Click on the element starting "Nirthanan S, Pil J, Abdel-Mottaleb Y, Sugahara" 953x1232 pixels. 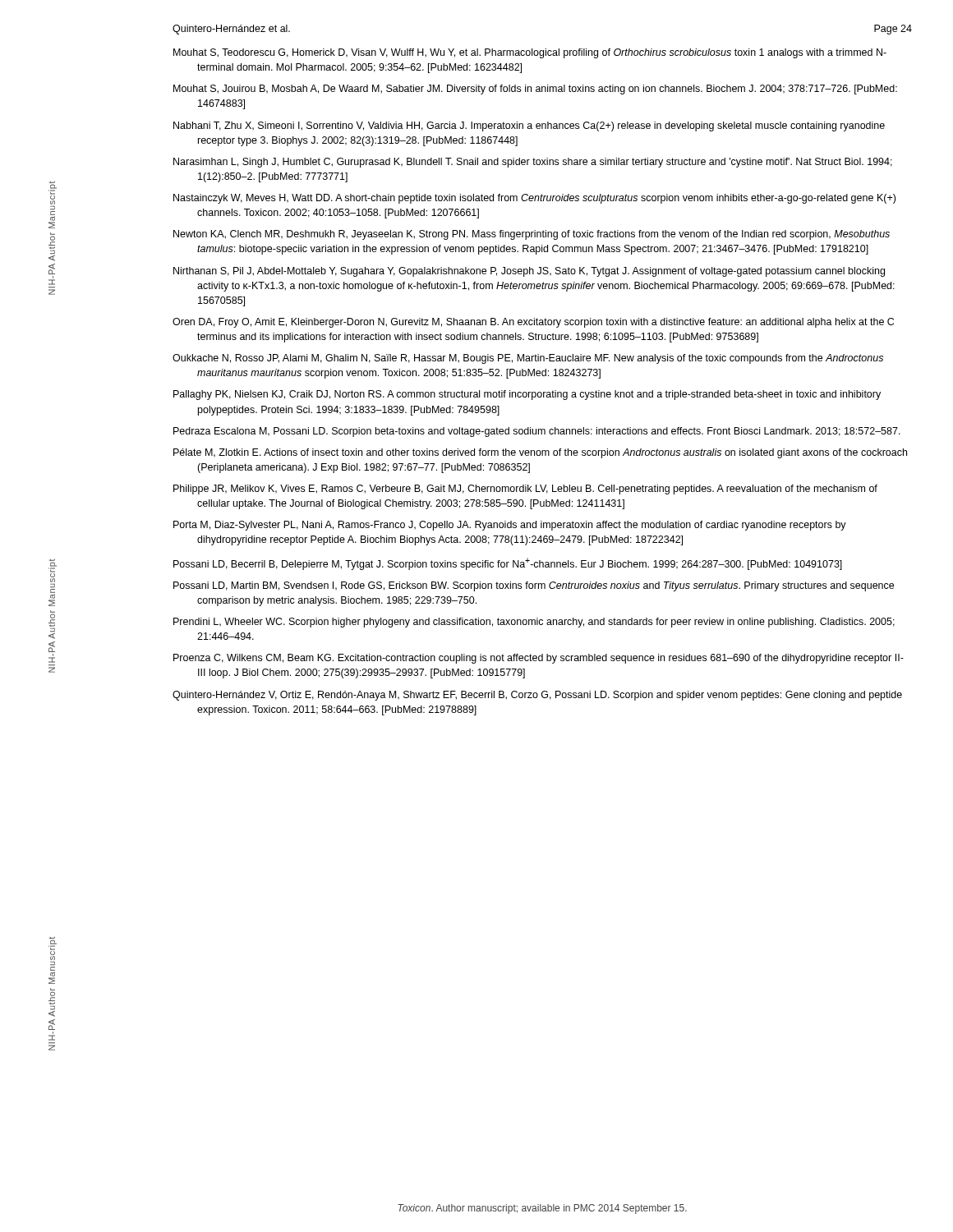coord(534,286)
